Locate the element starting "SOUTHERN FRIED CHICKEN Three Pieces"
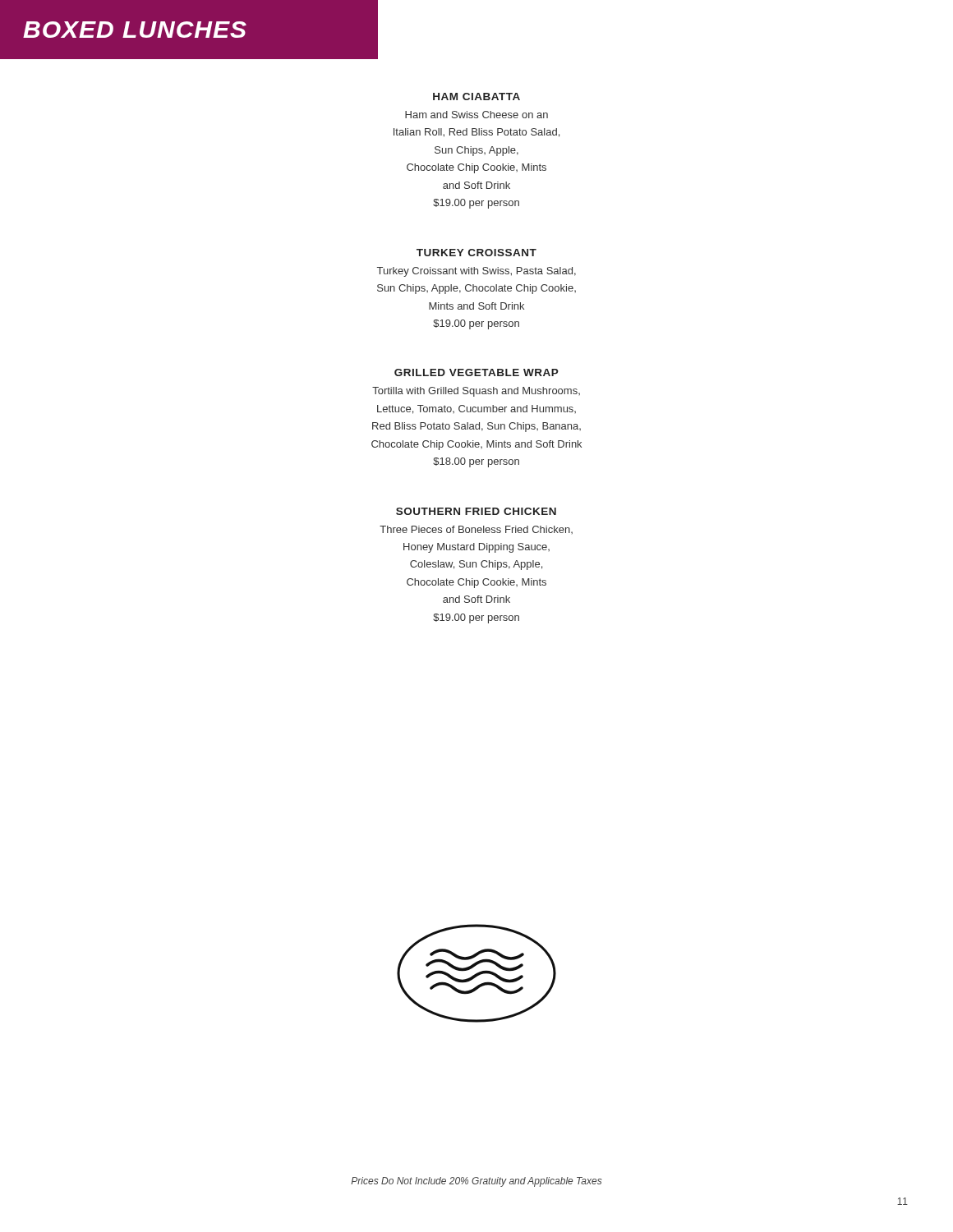 pos(476,565)
